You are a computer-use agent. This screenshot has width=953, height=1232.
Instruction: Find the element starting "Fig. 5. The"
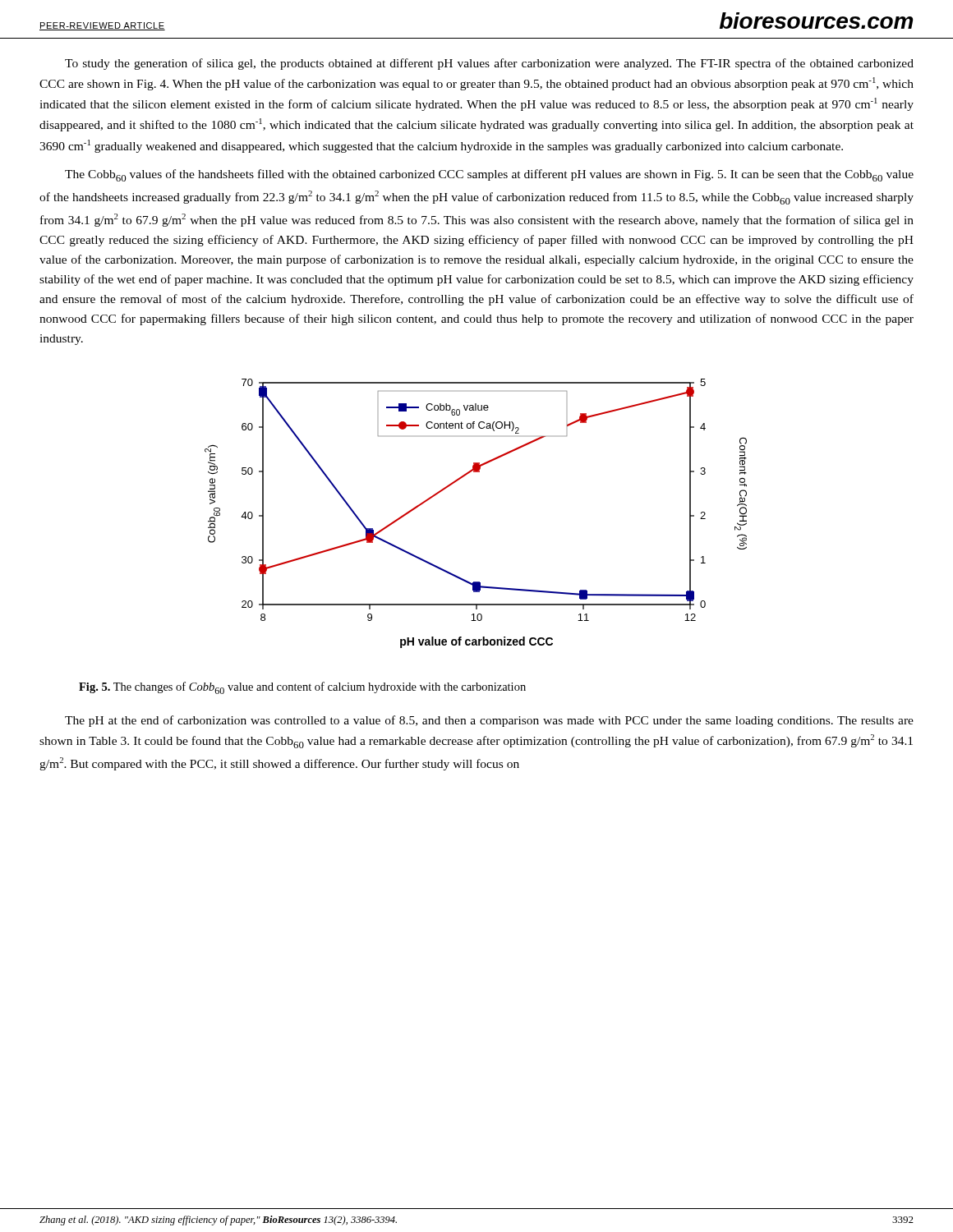302,689
